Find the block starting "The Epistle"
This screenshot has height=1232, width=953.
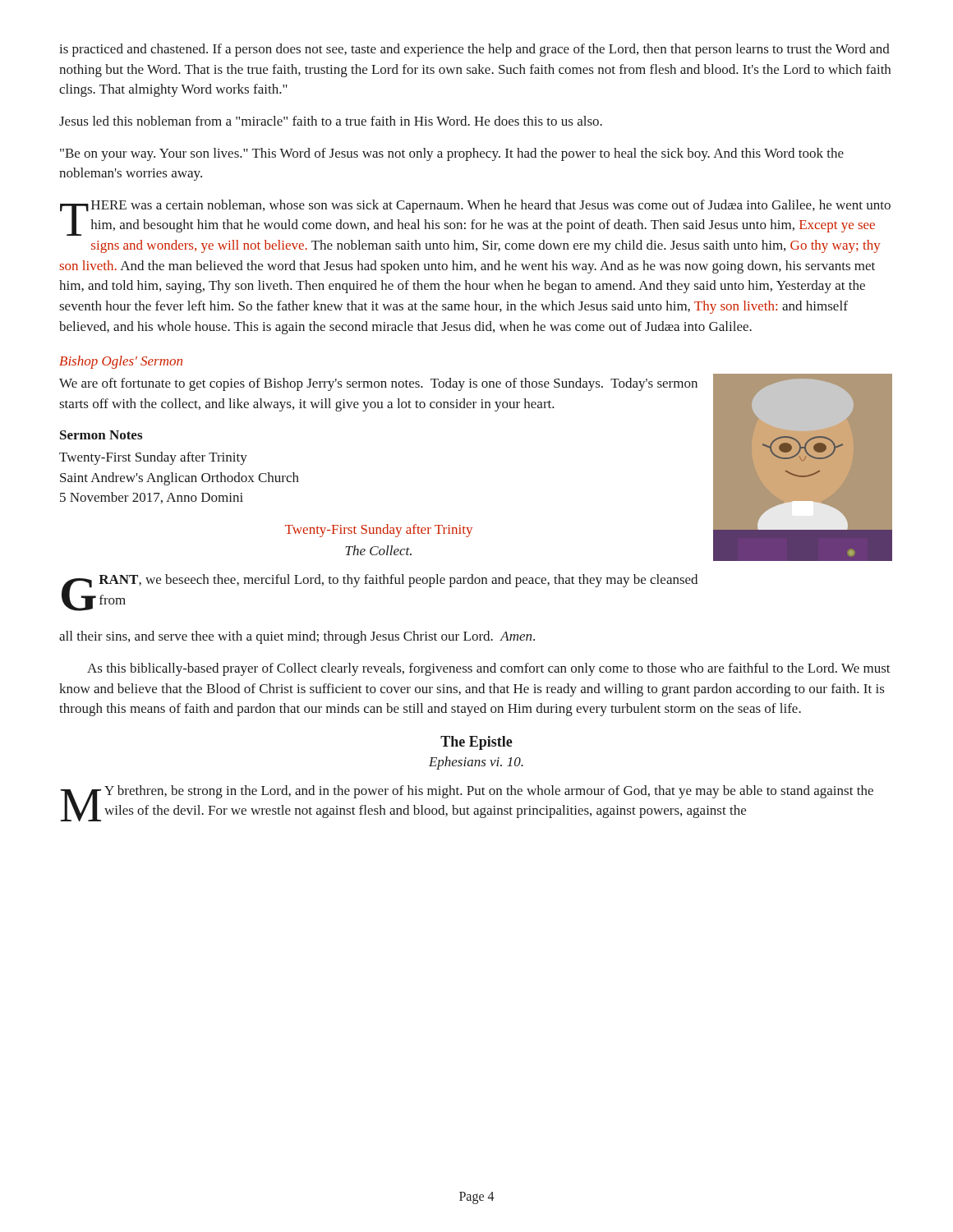click(x=476, y=742)
